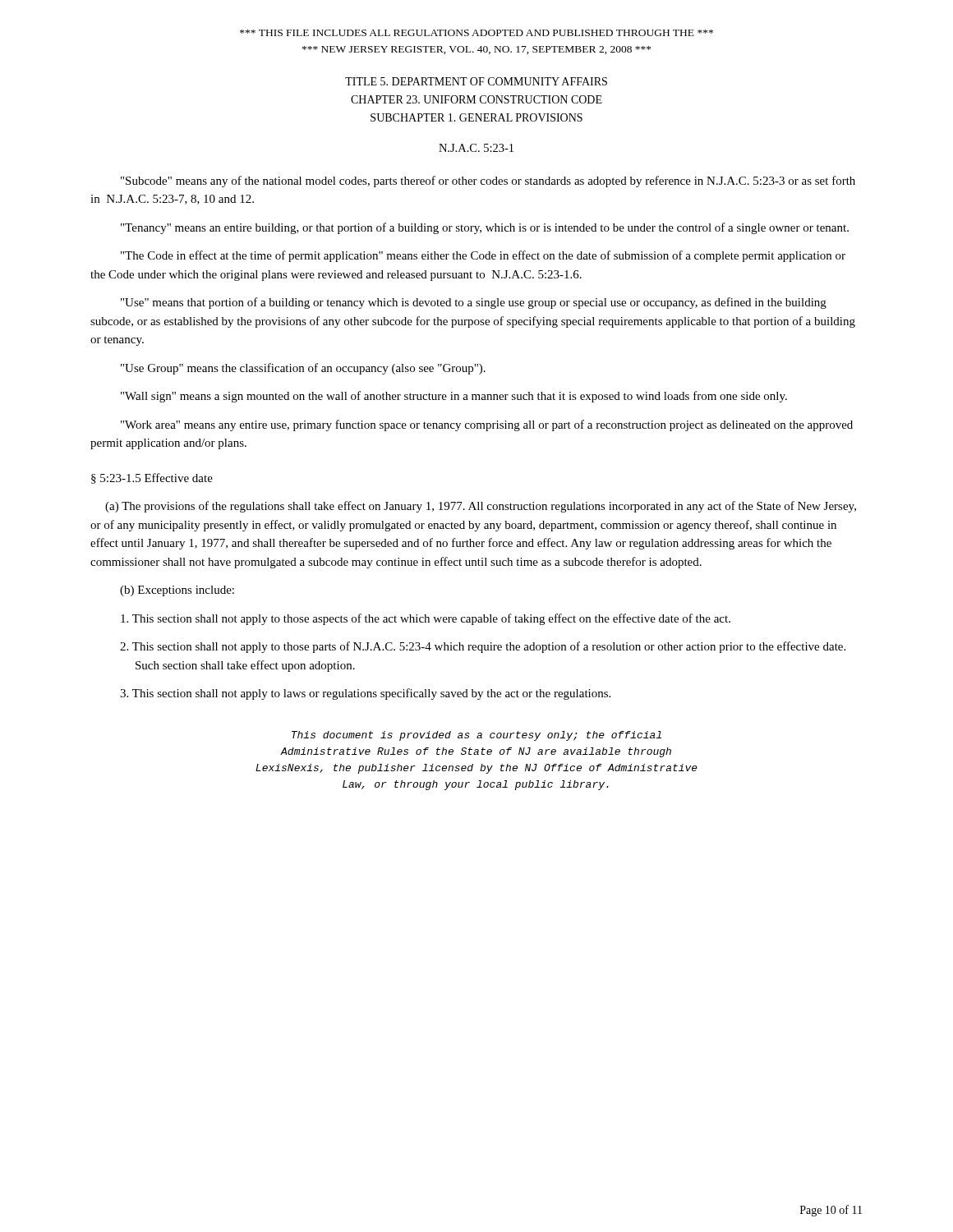Locate the region starting "§ 5:23-1.5 Effective date"

tap(151, 478)
